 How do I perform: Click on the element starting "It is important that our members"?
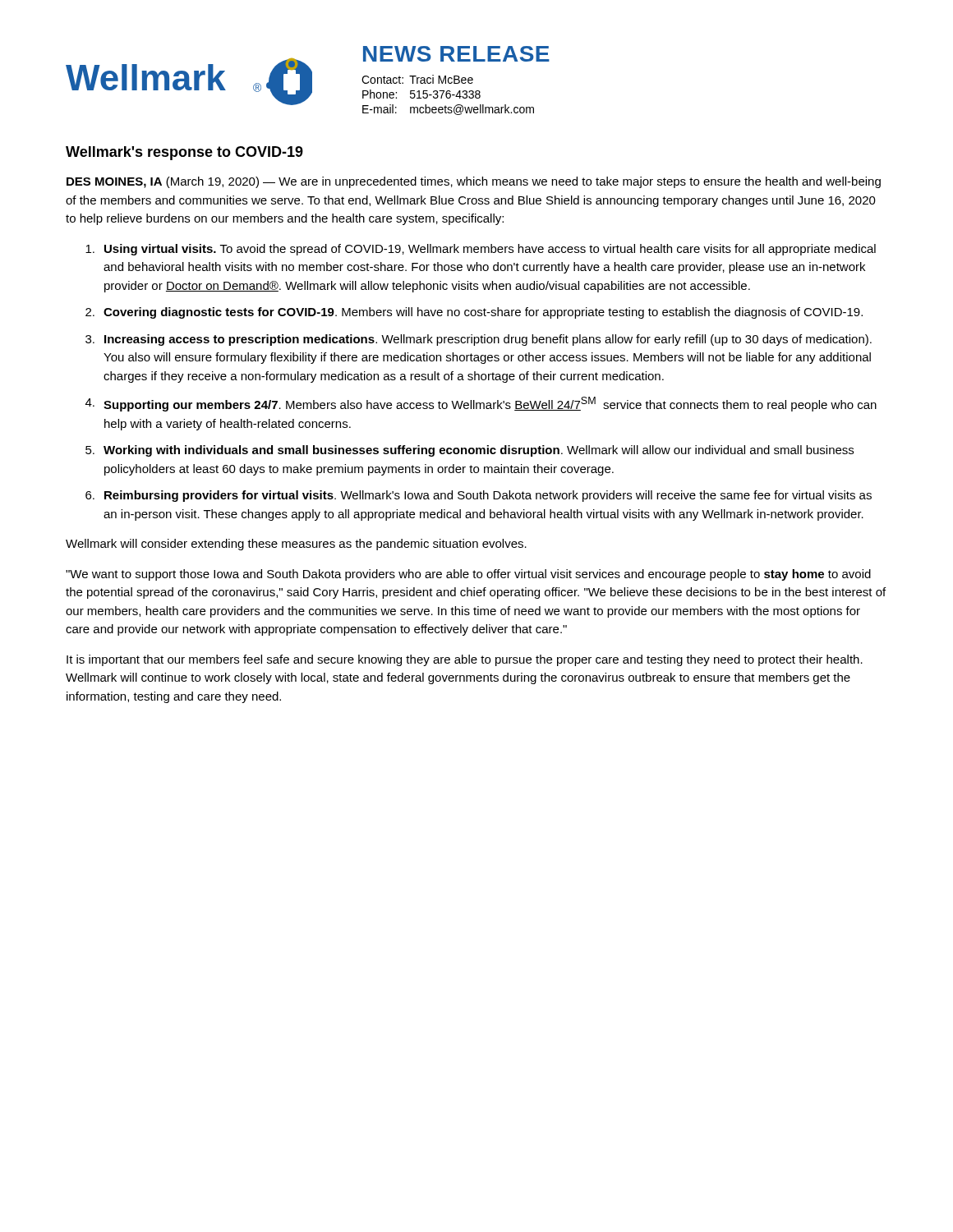(x=464, y=677)
